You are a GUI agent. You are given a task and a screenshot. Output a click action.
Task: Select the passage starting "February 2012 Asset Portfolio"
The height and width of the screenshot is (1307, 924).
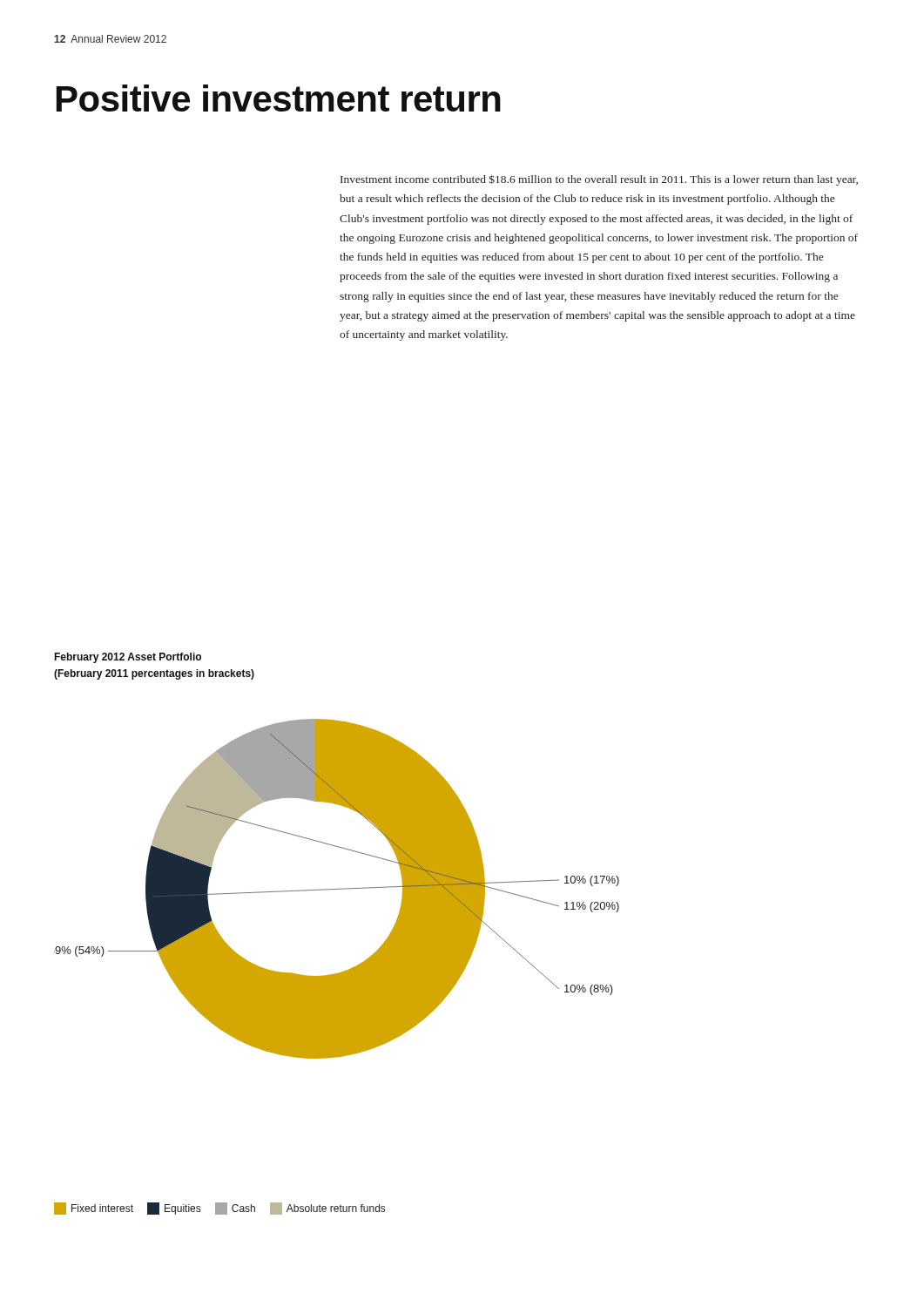coord(154,665)
